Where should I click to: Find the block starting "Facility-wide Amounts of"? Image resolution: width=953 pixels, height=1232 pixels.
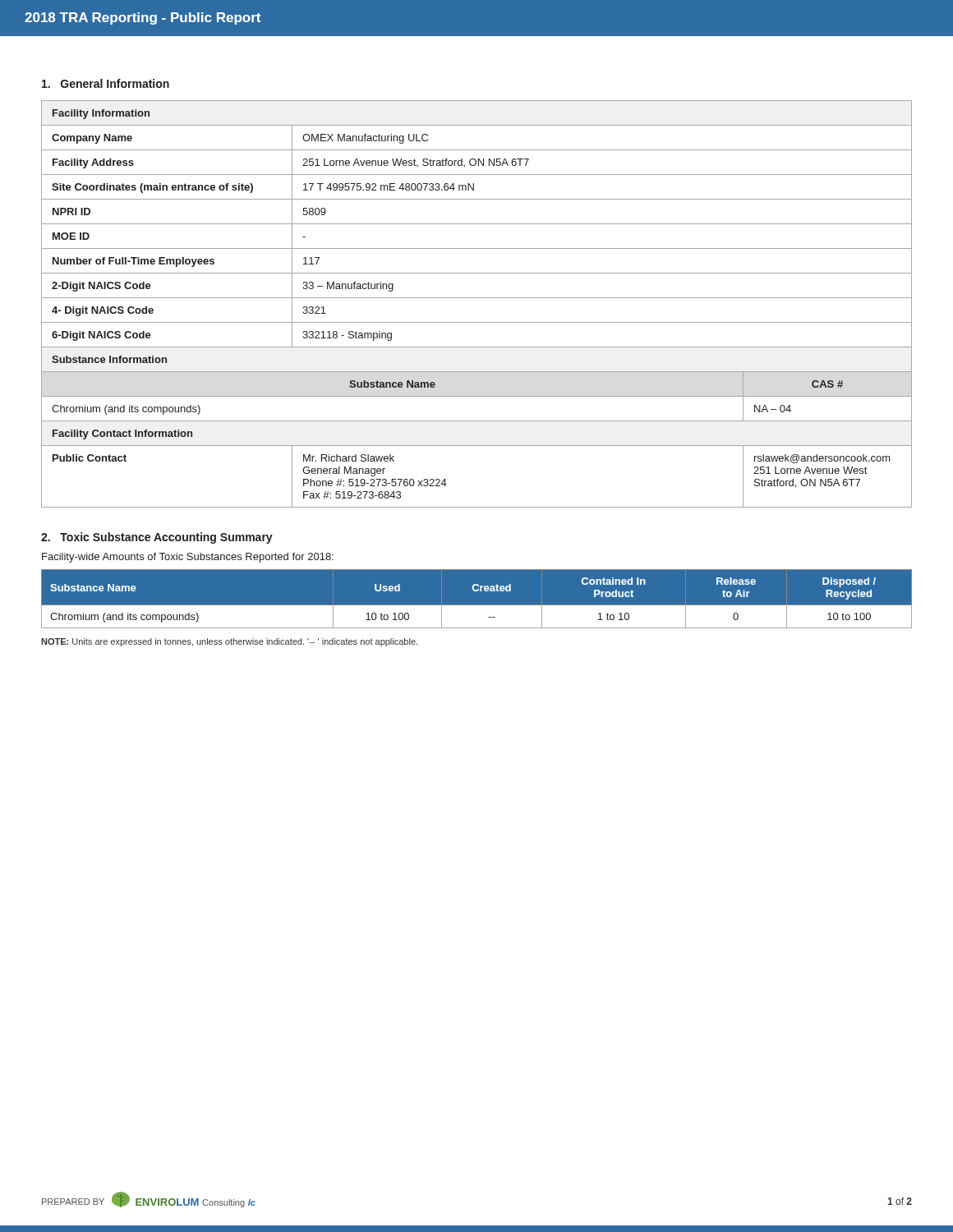(x=188, y=556)
